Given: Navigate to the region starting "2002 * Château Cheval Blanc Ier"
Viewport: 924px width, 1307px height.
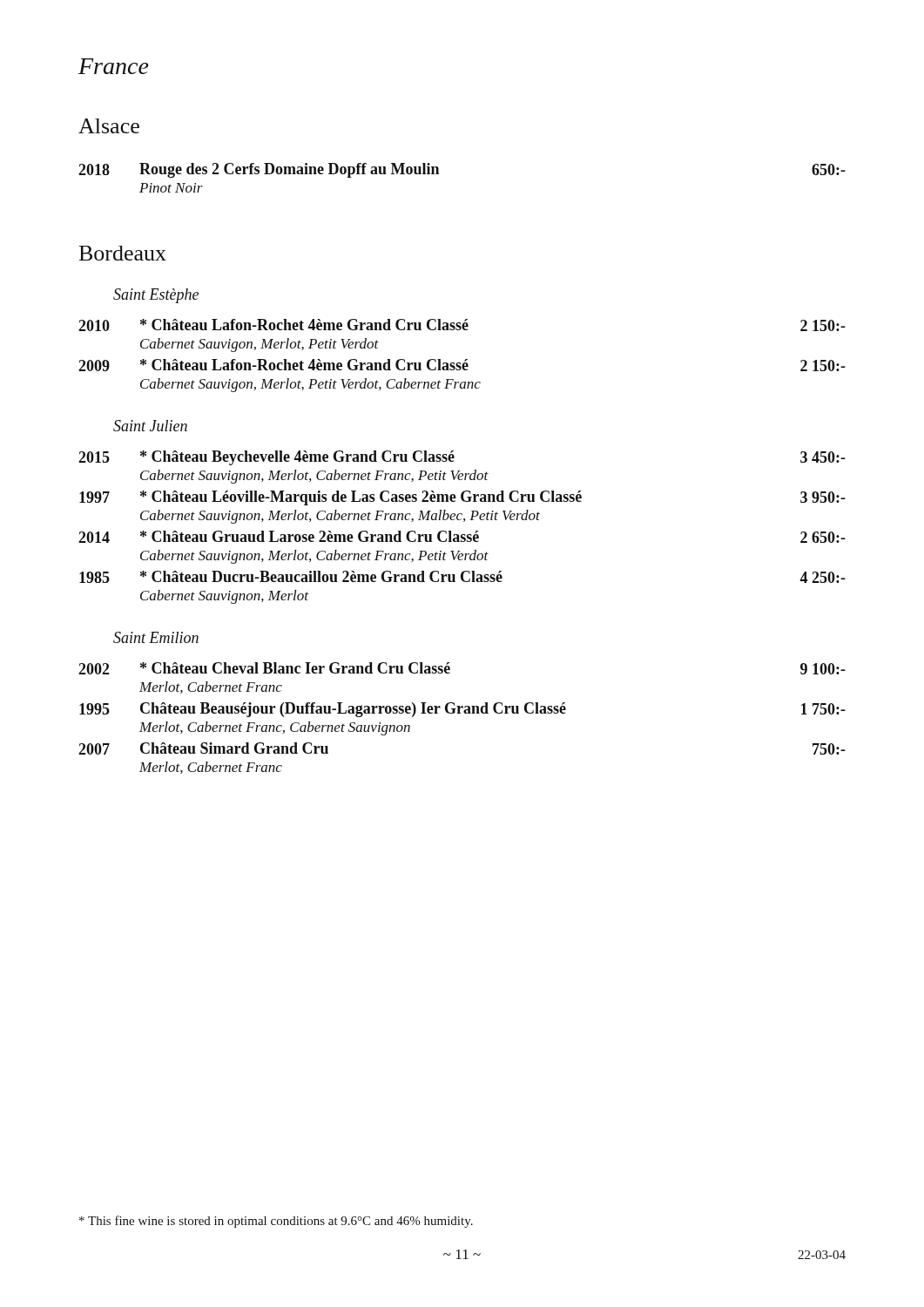Looking at the screenshot, I should pos(94,668).
